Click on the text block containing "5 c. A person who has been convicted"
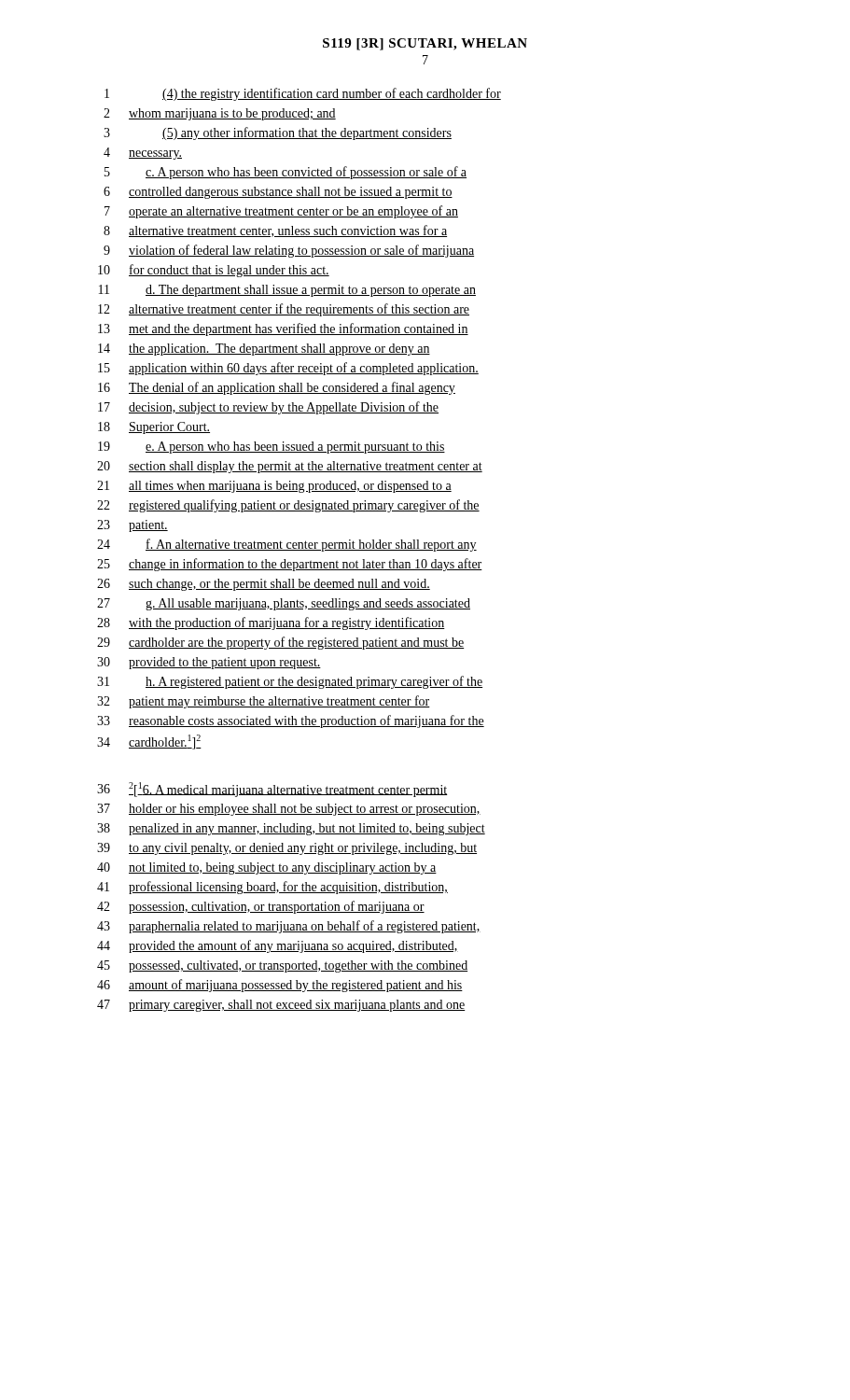The height and width of the screenshot is (1400, 850). click(x=434, y=222)
